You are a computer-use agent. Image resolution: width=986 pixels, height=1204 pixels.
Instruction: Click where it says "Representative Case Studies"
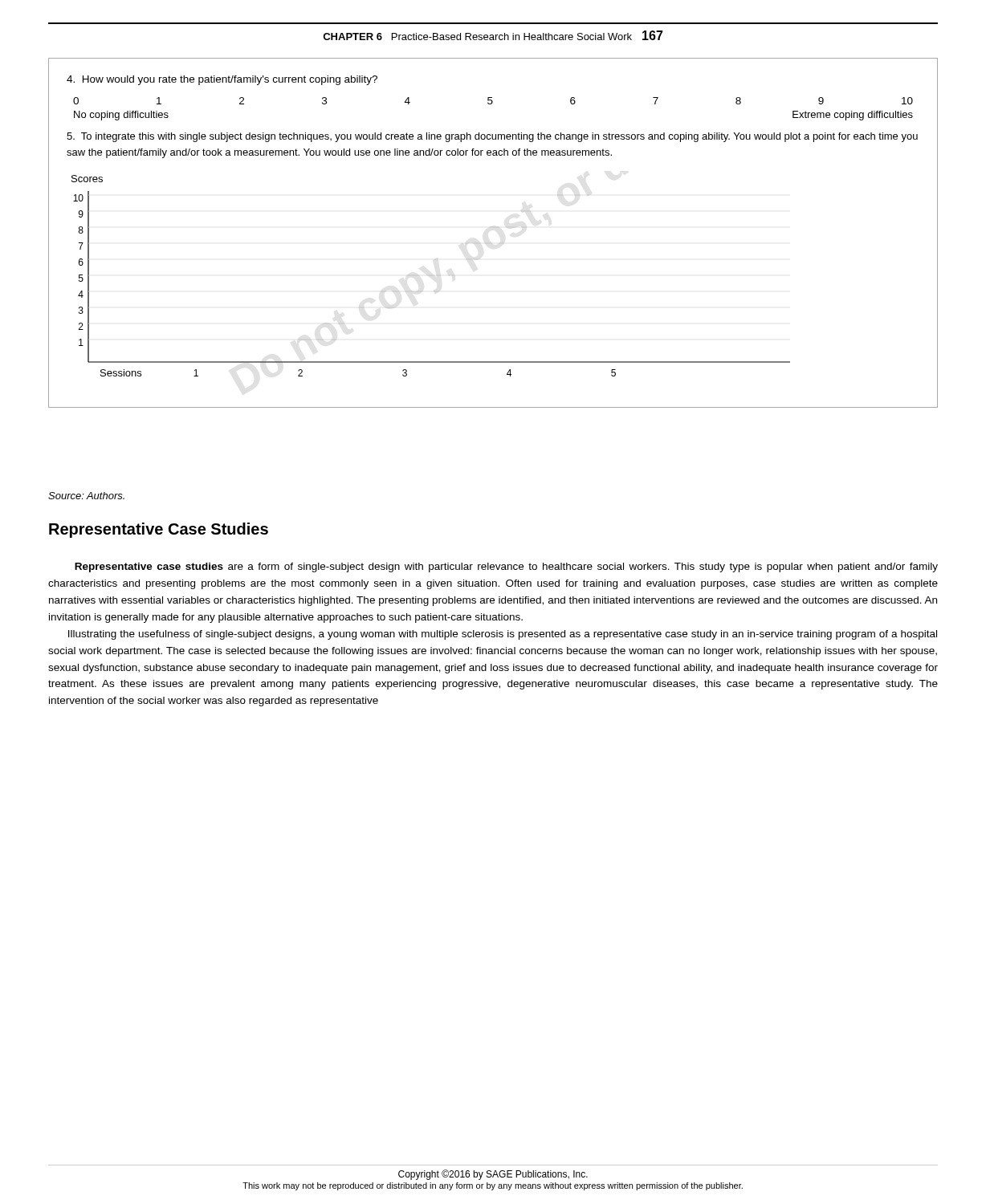(x=158, y=529)
